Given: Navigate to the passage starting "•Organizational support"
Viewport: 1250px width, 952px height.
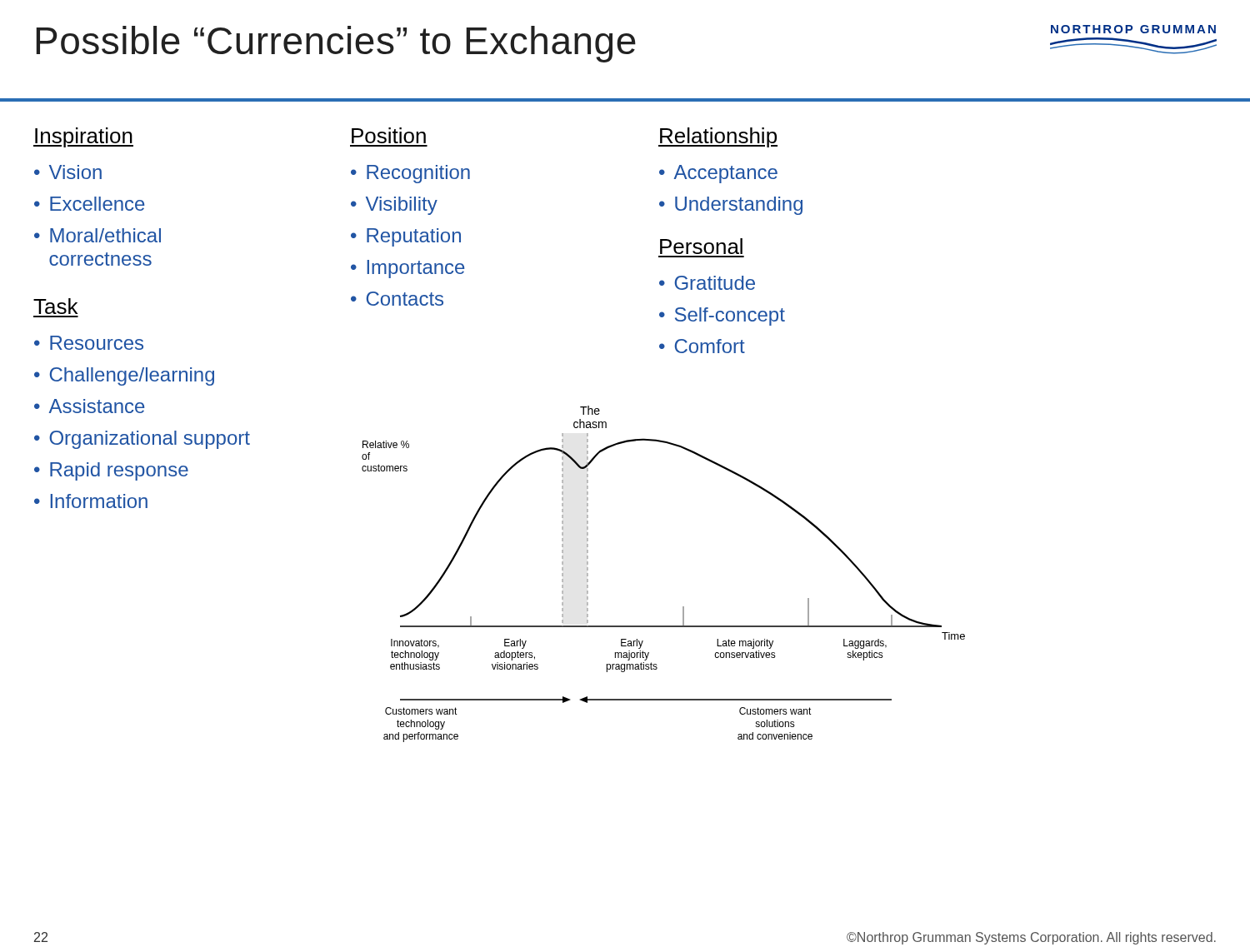Looking at the screenshot, I should coord(142,438).
